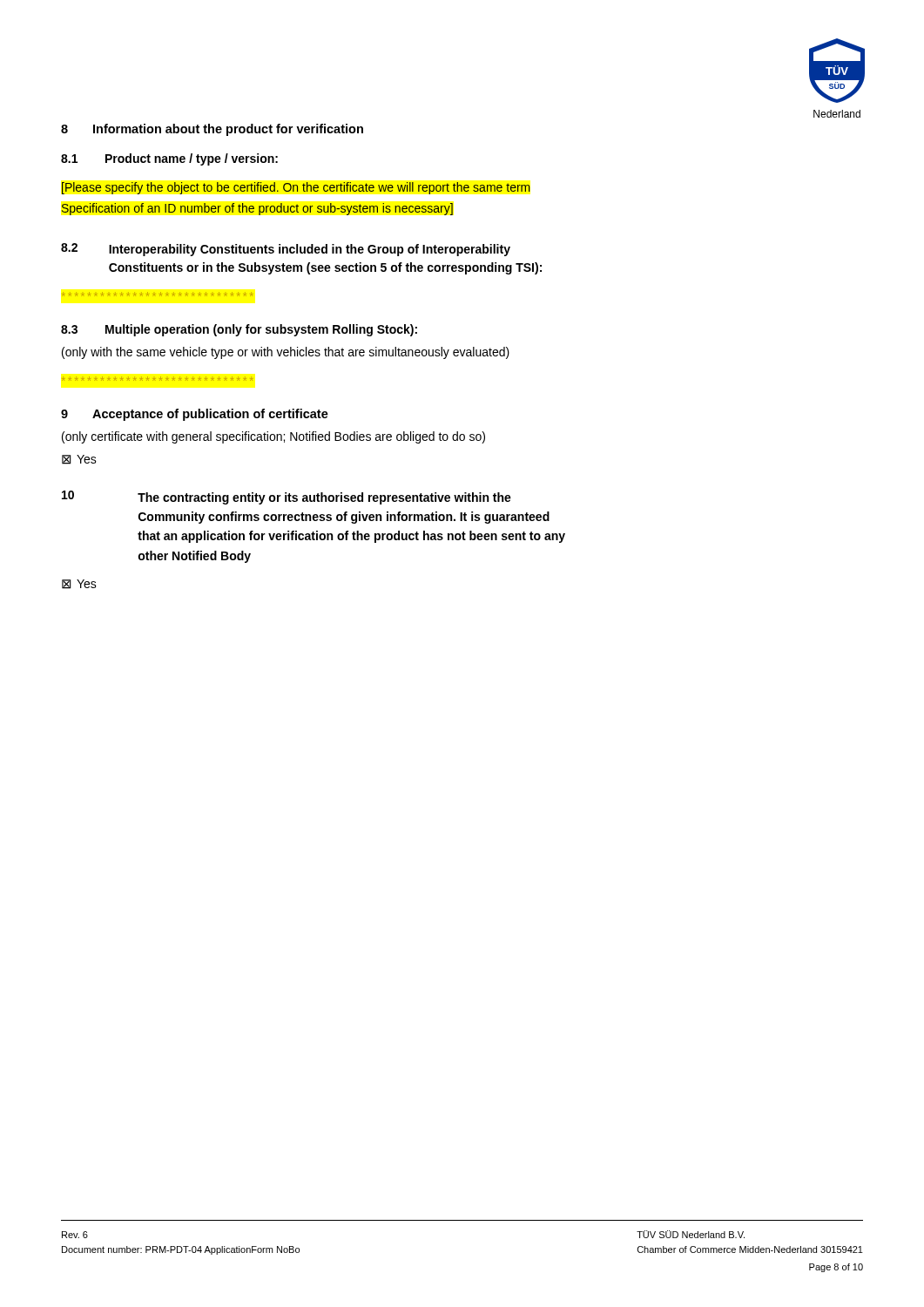Locate the text starting "9Acceptance of publication of certificate"
The image size is (924, 1307).
point(195,414)
